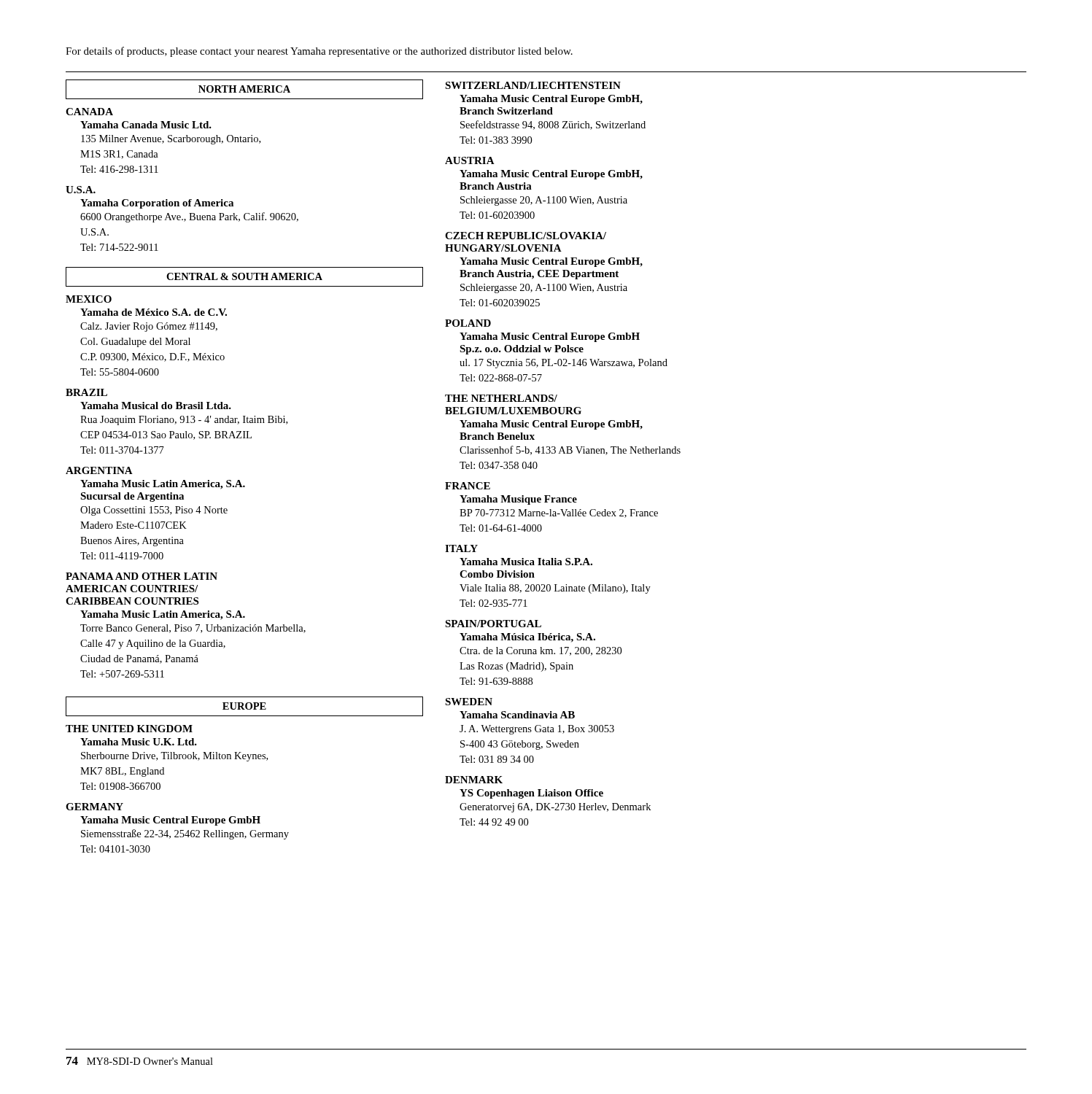The width and height of the screenshot is (1092, 1094).
Task: Navigate to the passage starting "CZECH REPUBLIC/SLOVAKIA/HUNGARY/SLOVENIA Yamaha"
Action: pyautogui.click(x=526, y=236)
